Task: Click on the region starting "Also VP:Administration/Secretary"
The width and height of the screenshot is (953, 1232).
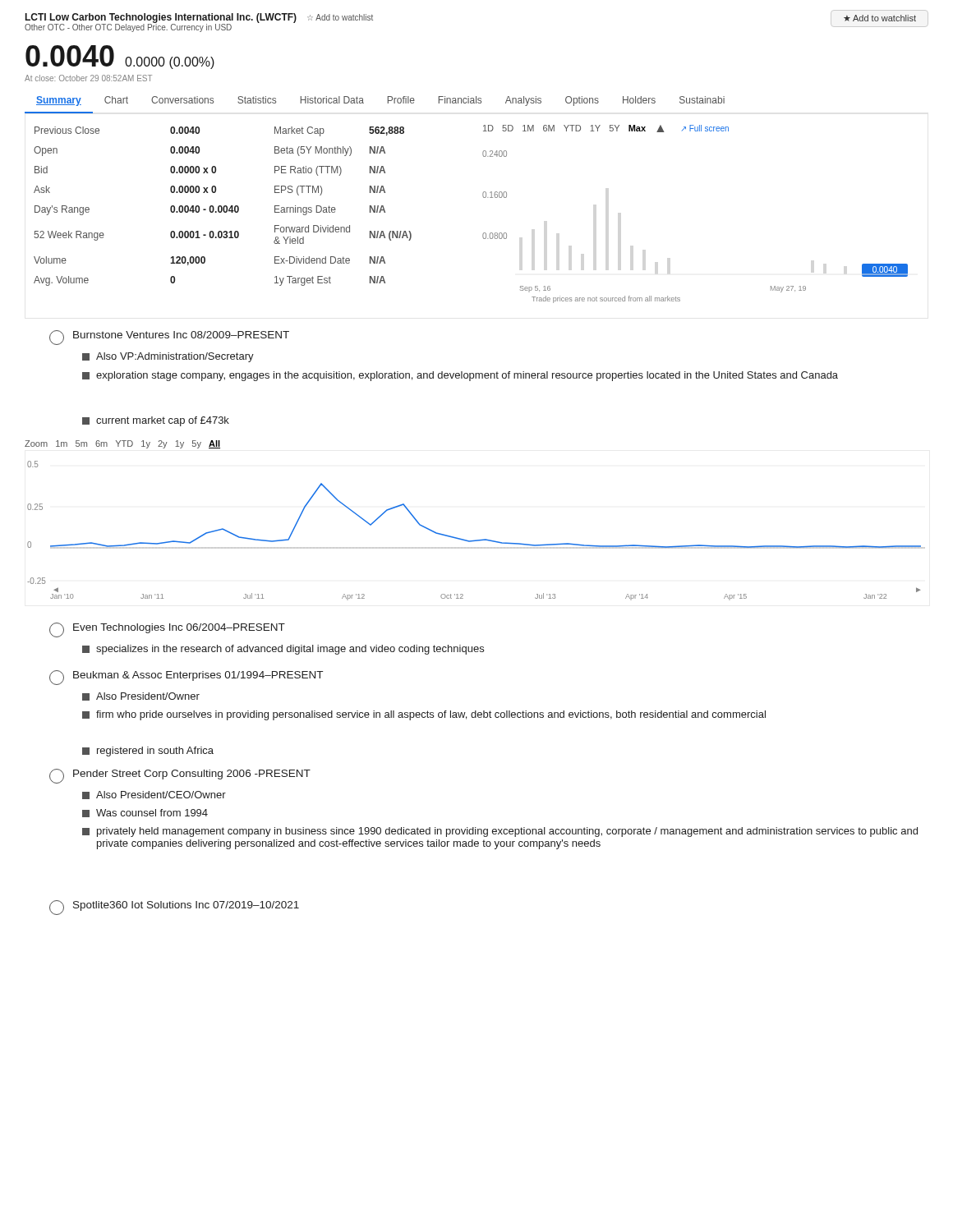Action: coord(168,356)
